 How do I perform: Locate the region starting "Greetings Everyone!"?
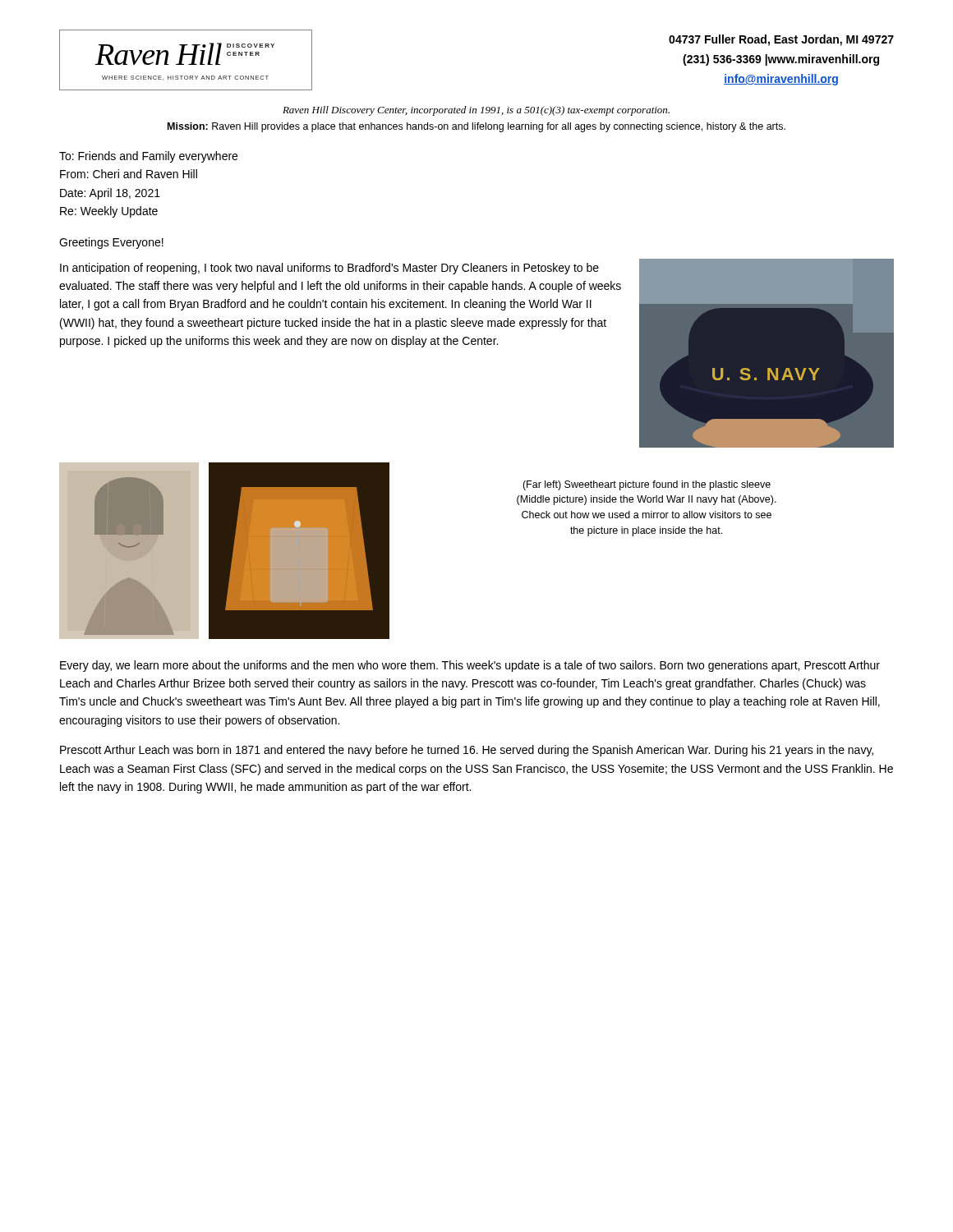(112, 242)
